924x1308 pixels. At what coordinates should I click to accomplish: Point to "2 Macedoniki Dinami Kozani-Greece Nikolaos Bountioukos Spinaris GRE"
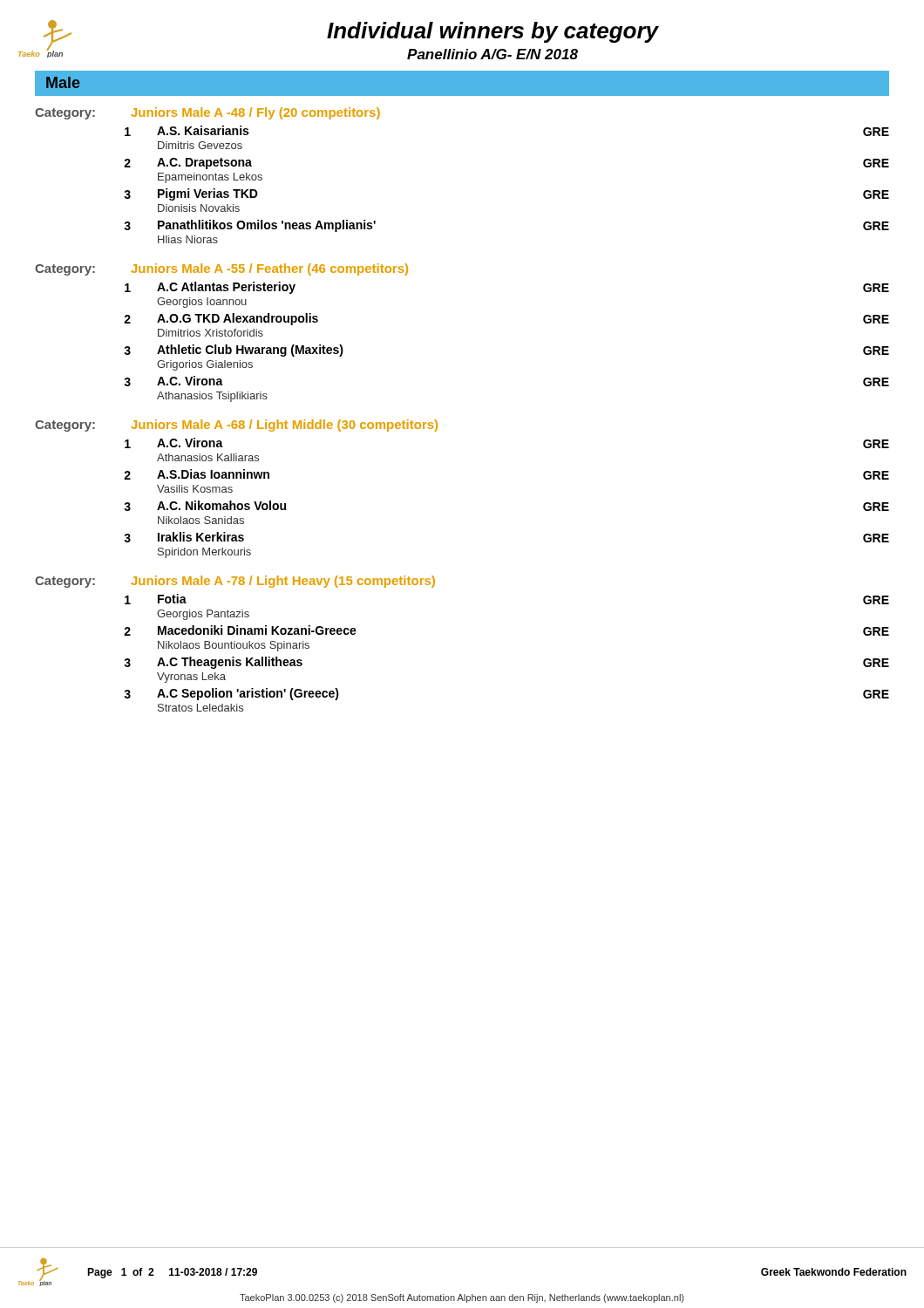[255, 630]
